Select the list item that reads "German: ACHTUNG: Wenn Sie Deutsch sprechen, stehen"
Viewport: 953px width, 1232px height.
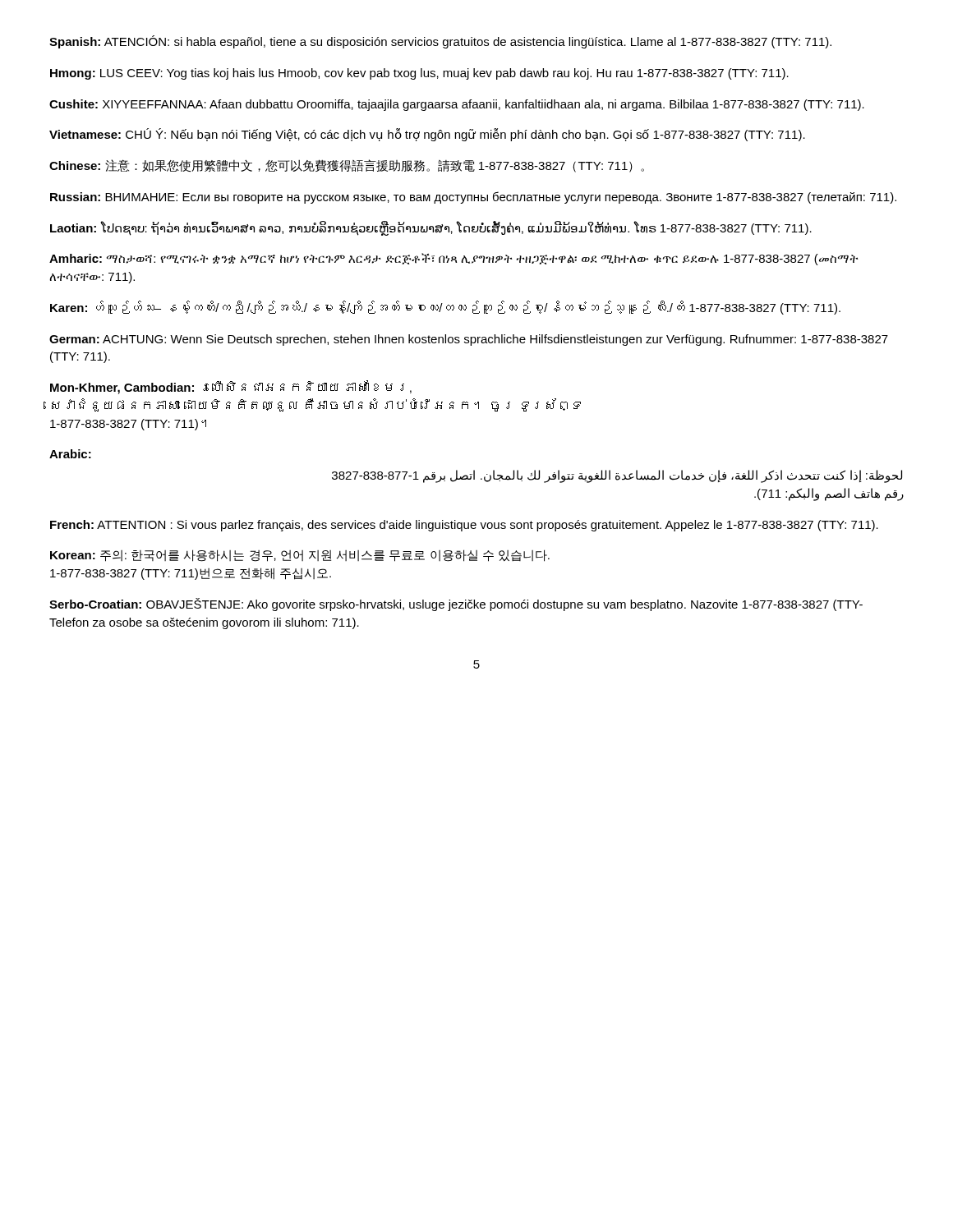point(476,348)
